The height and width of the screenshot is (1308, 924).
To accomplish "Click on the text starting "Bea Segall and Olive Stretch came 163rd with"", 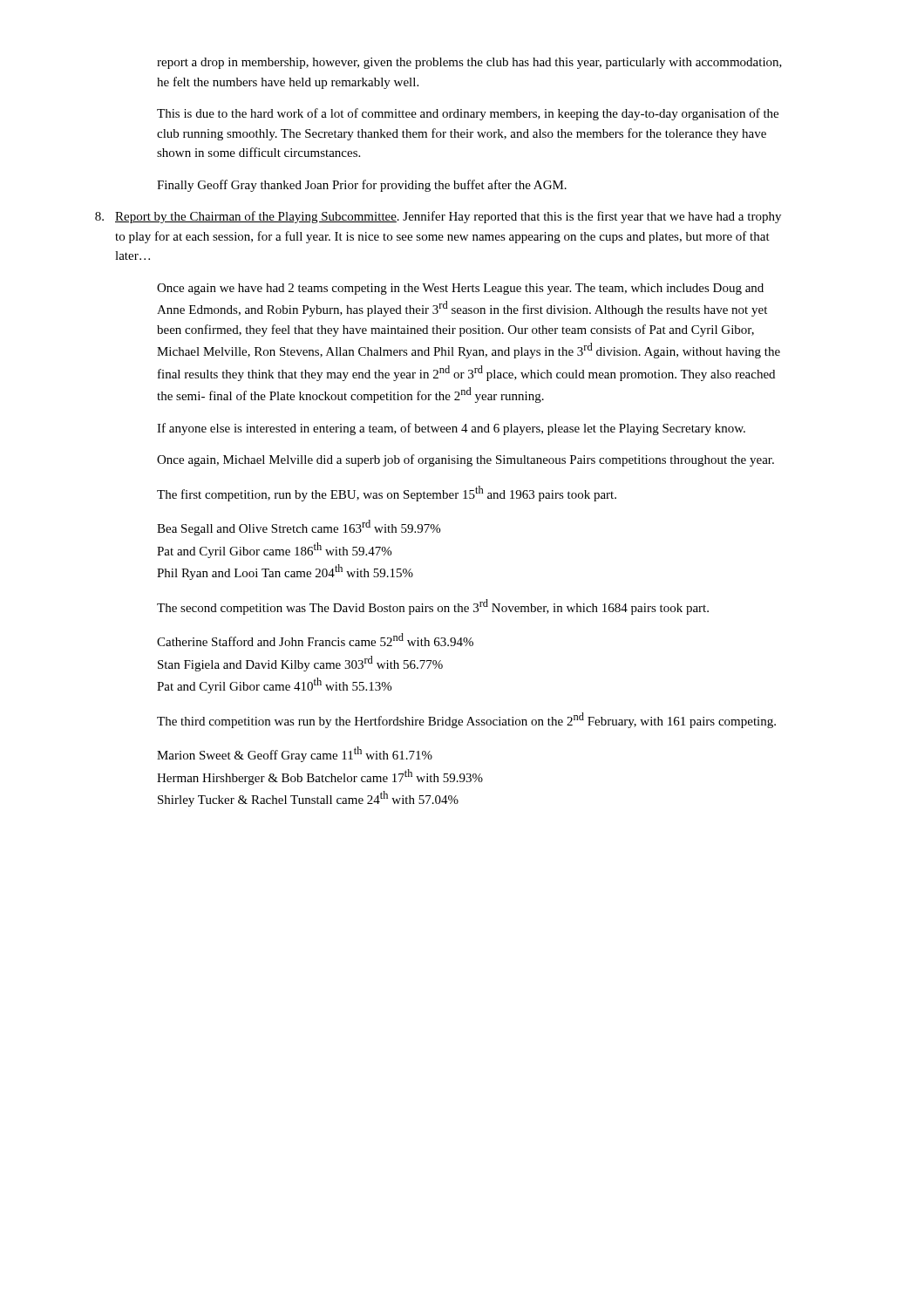I will [x=299, y=549].
